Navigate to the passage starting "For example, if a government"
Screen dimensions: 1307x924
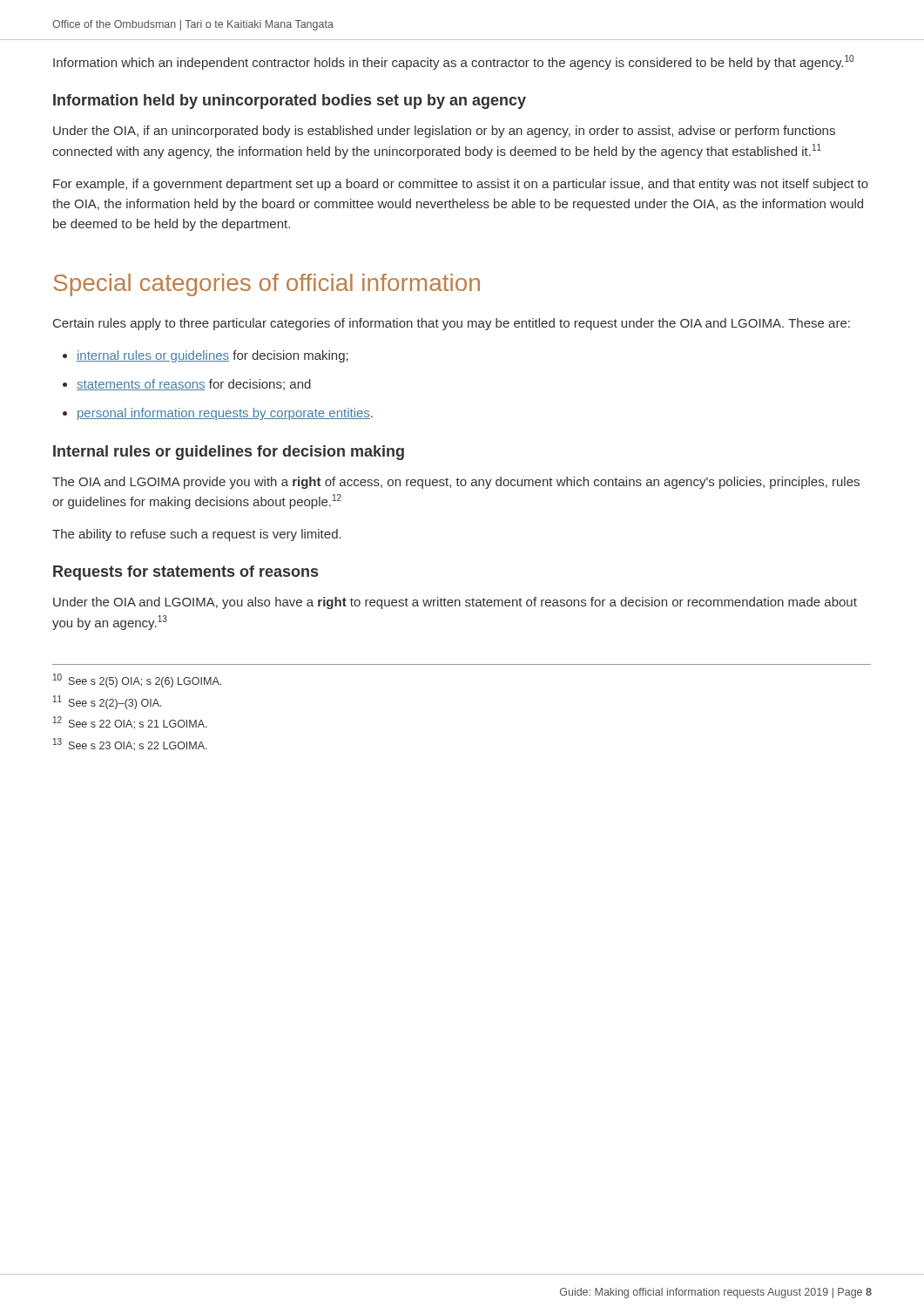coord(462,204)
